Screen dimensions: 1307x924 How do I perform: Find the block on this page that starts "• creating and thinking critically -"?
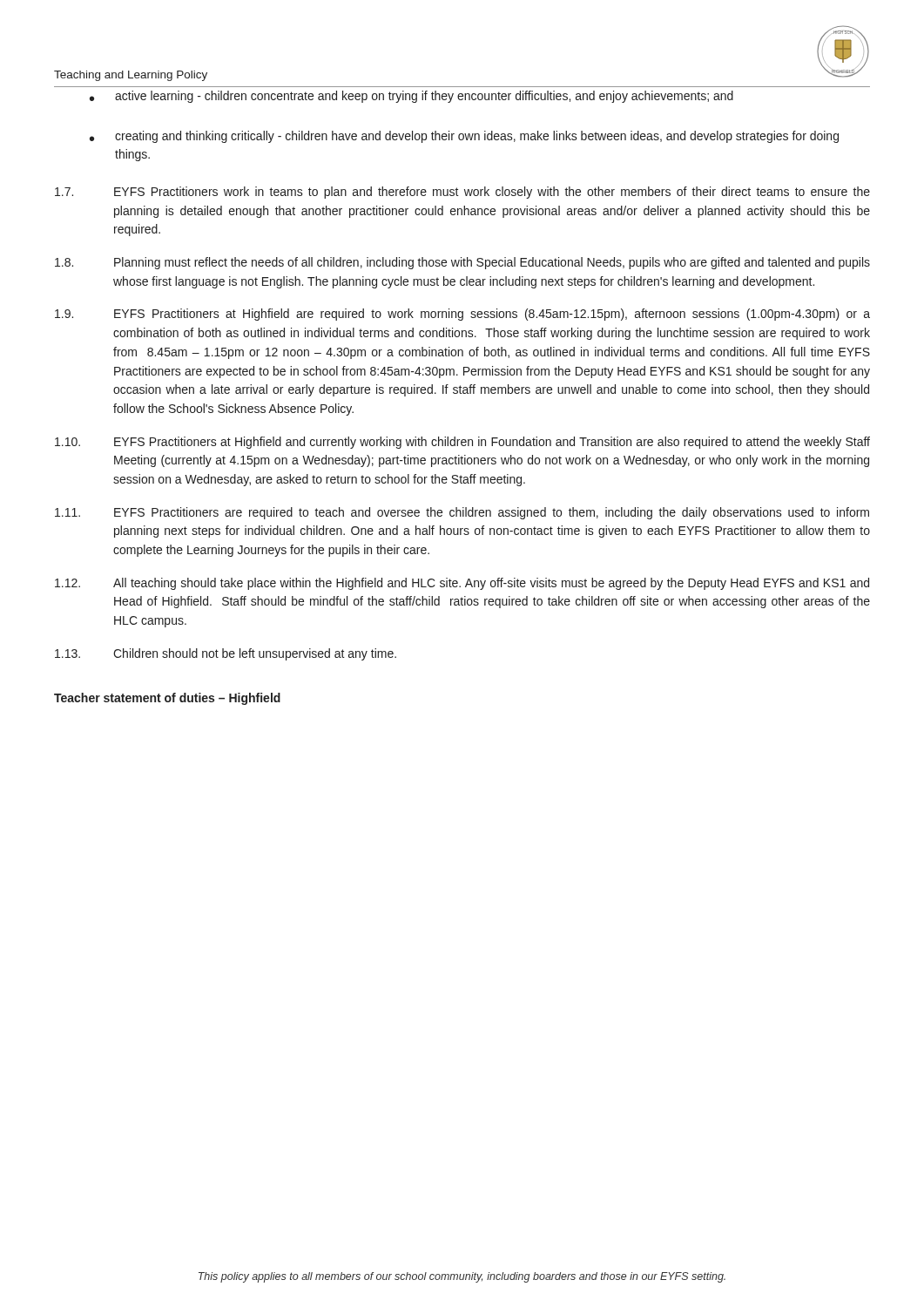pos(479,145)
